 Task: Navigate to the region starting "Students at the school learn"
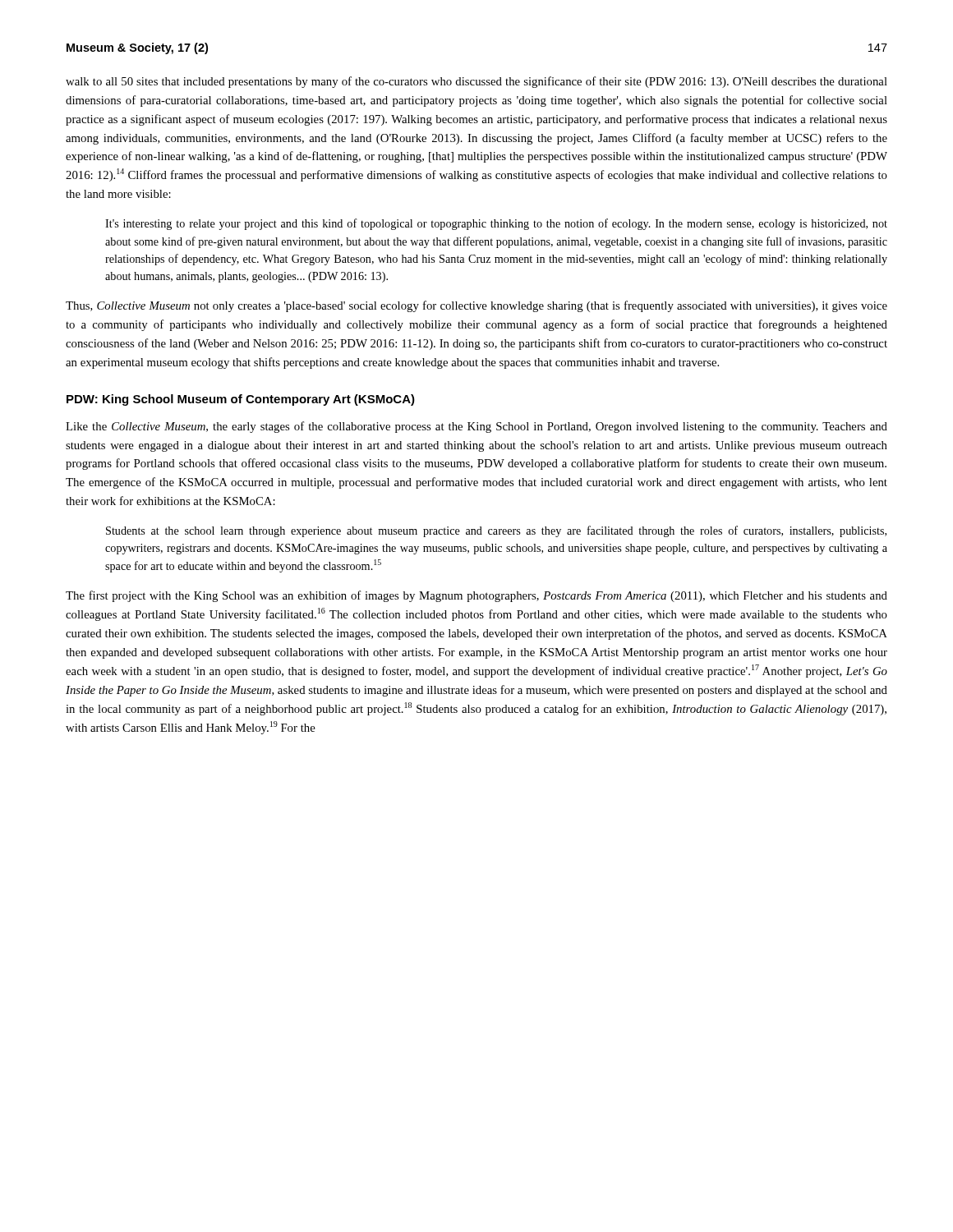click(x=496, y=548)
